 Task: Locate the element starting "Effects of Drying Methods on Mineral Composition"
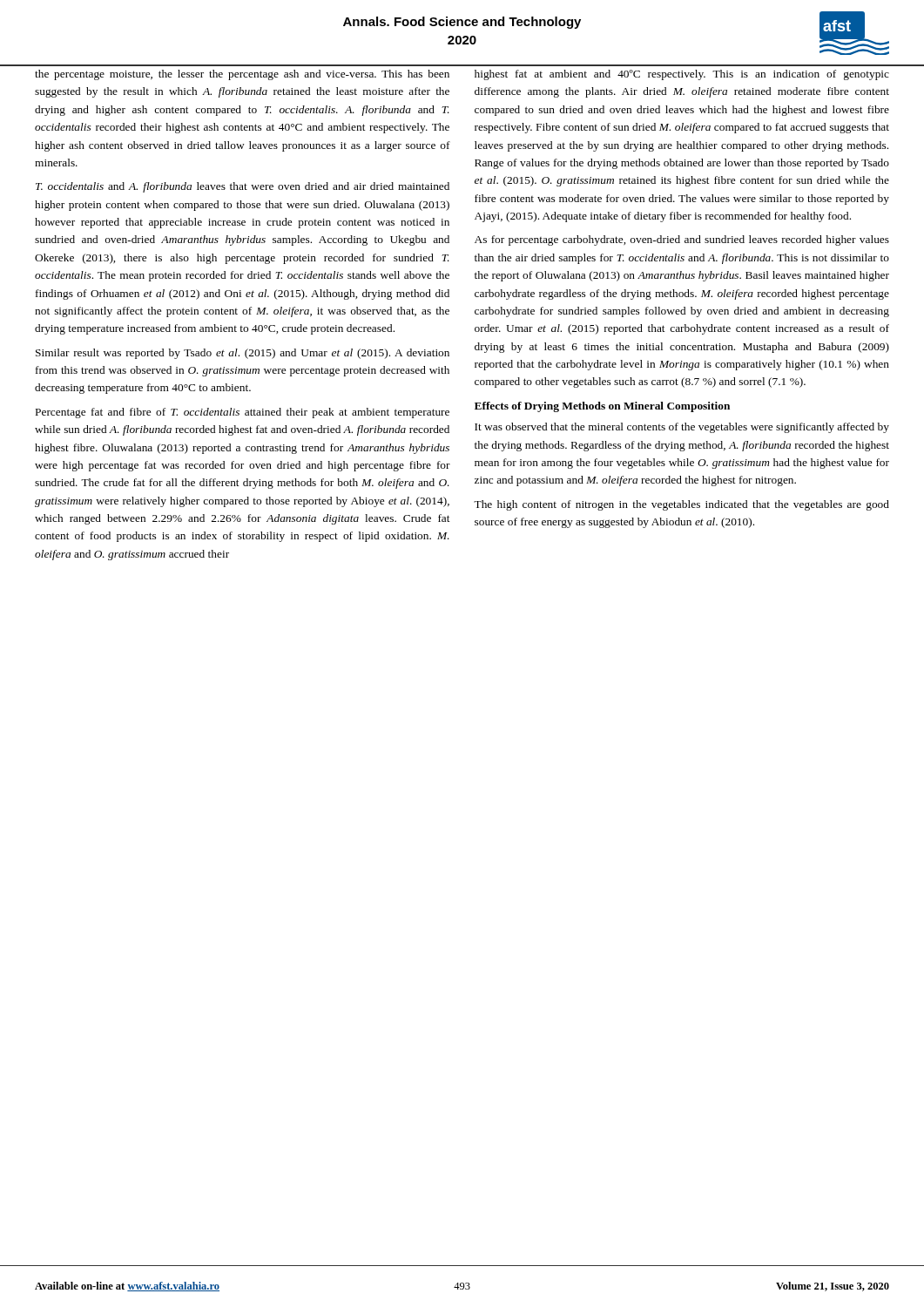(602, 405)
